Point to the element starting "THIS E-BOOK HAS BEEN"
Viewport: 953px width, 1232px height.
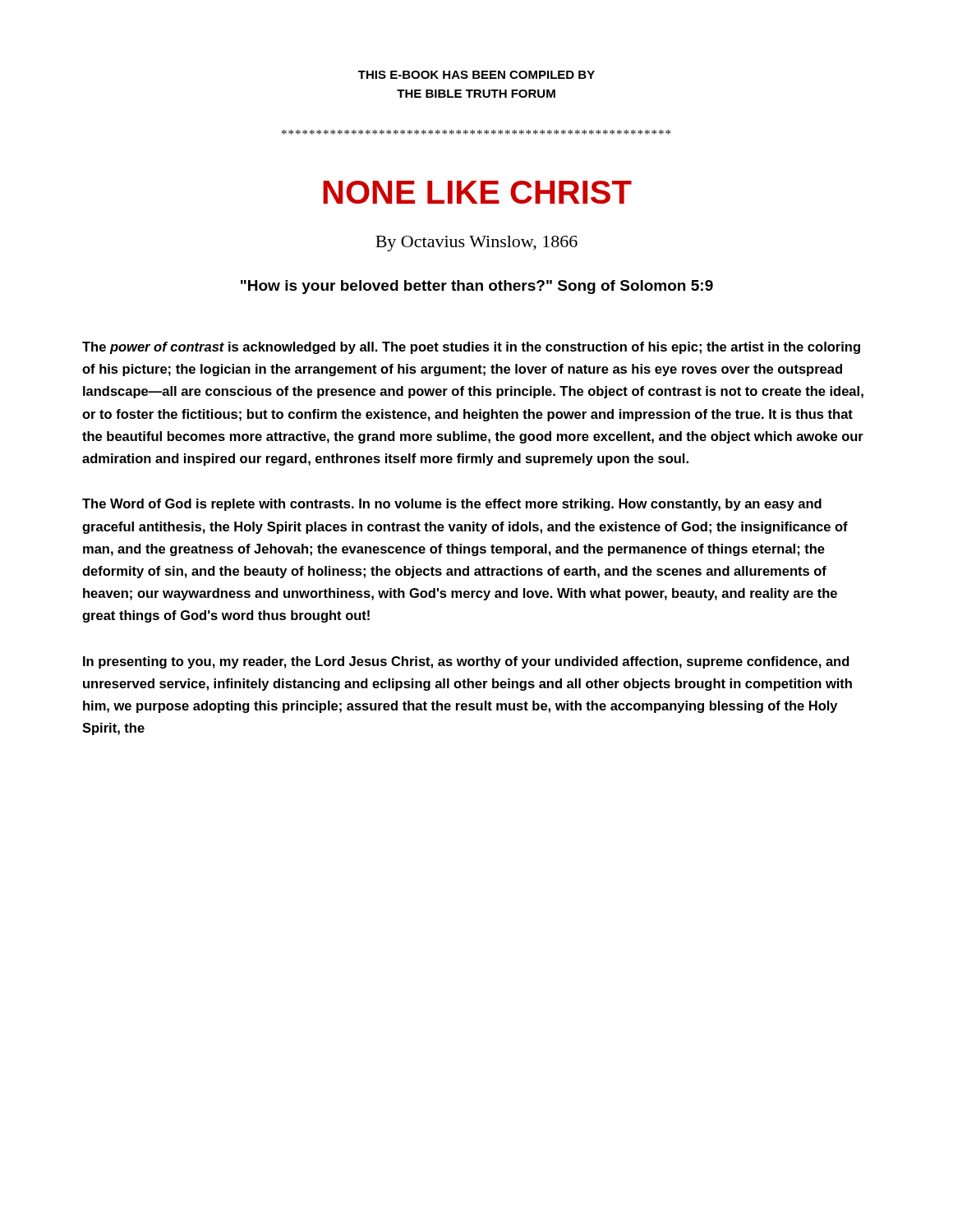click(x=476, y=84)
